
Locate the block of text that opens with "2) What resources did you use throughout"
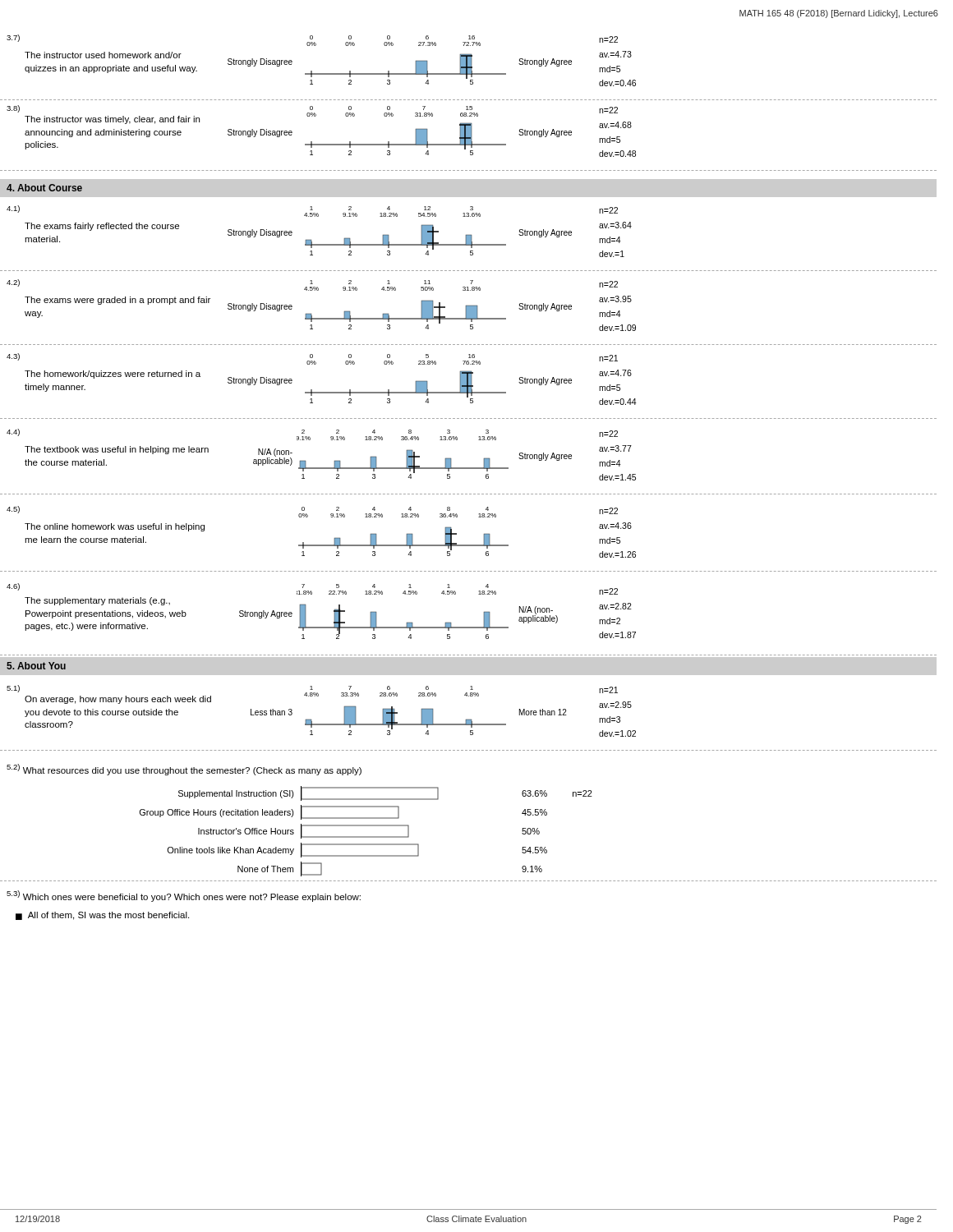pyautogui.click(x=184, y=769)
